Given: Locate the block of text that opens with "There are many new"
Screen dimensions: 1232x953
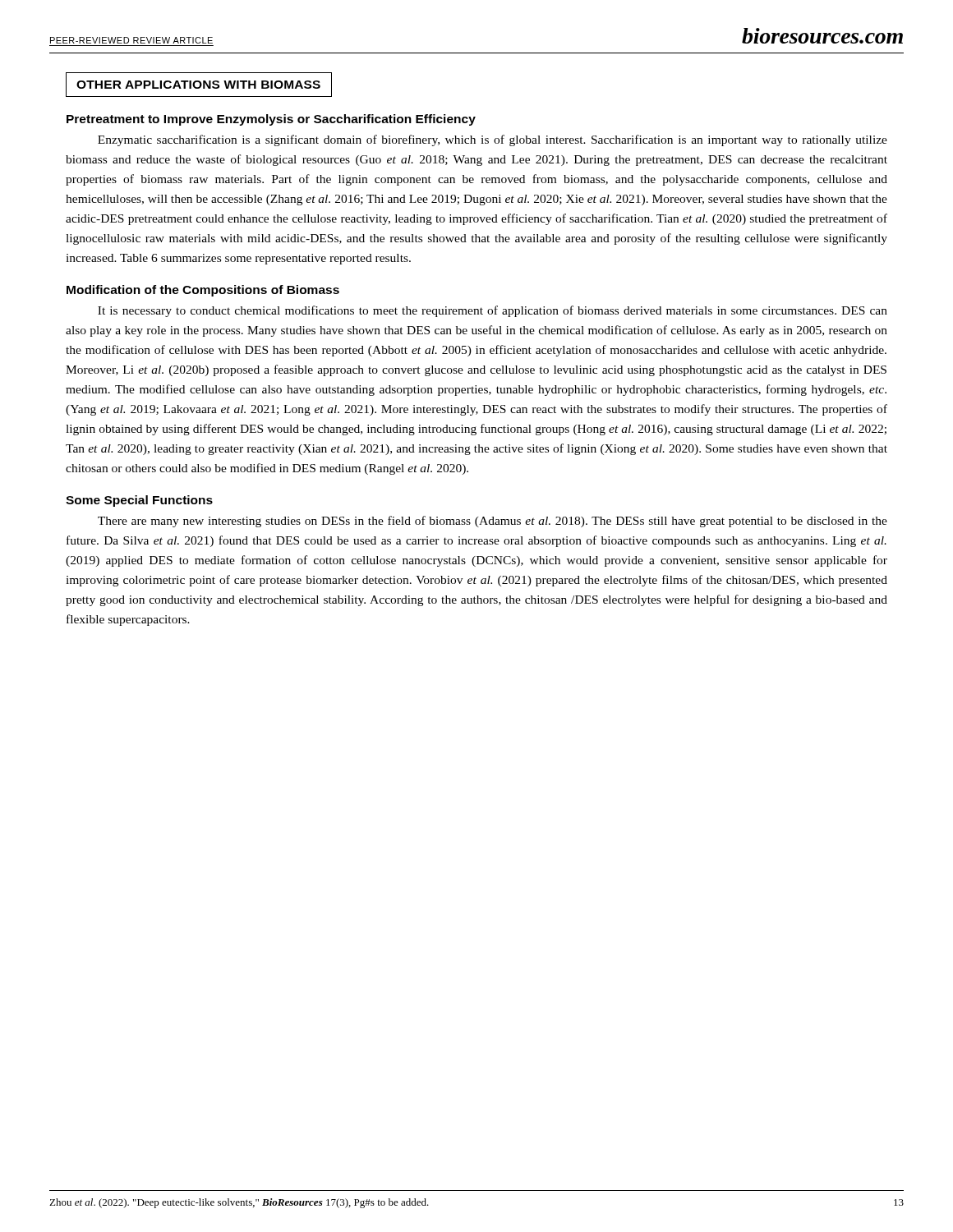Looking at the screenshot, I should click(476, 570).
